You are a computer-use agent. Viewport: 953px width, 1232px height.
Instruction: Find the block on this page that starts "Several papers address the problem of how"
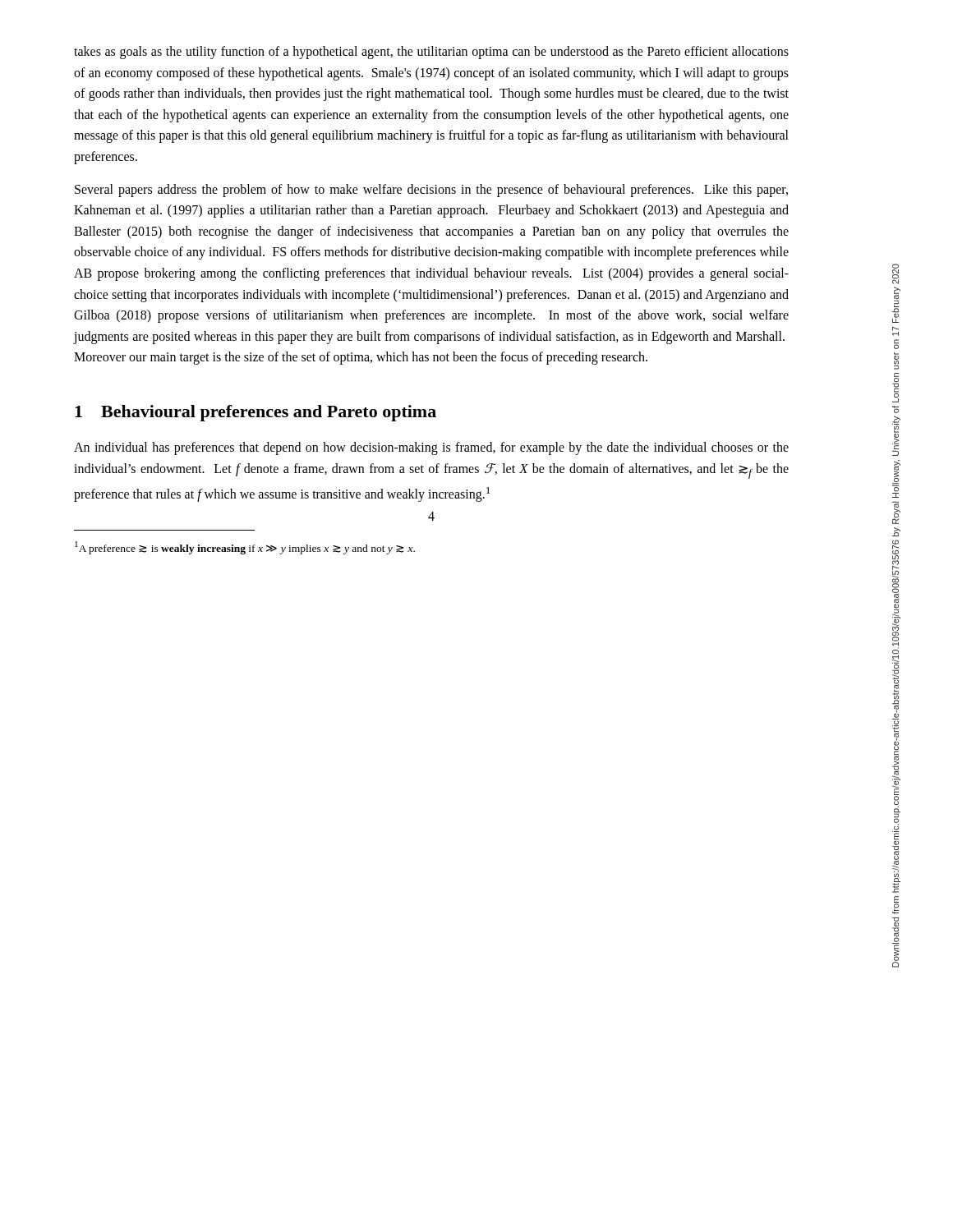431,273
